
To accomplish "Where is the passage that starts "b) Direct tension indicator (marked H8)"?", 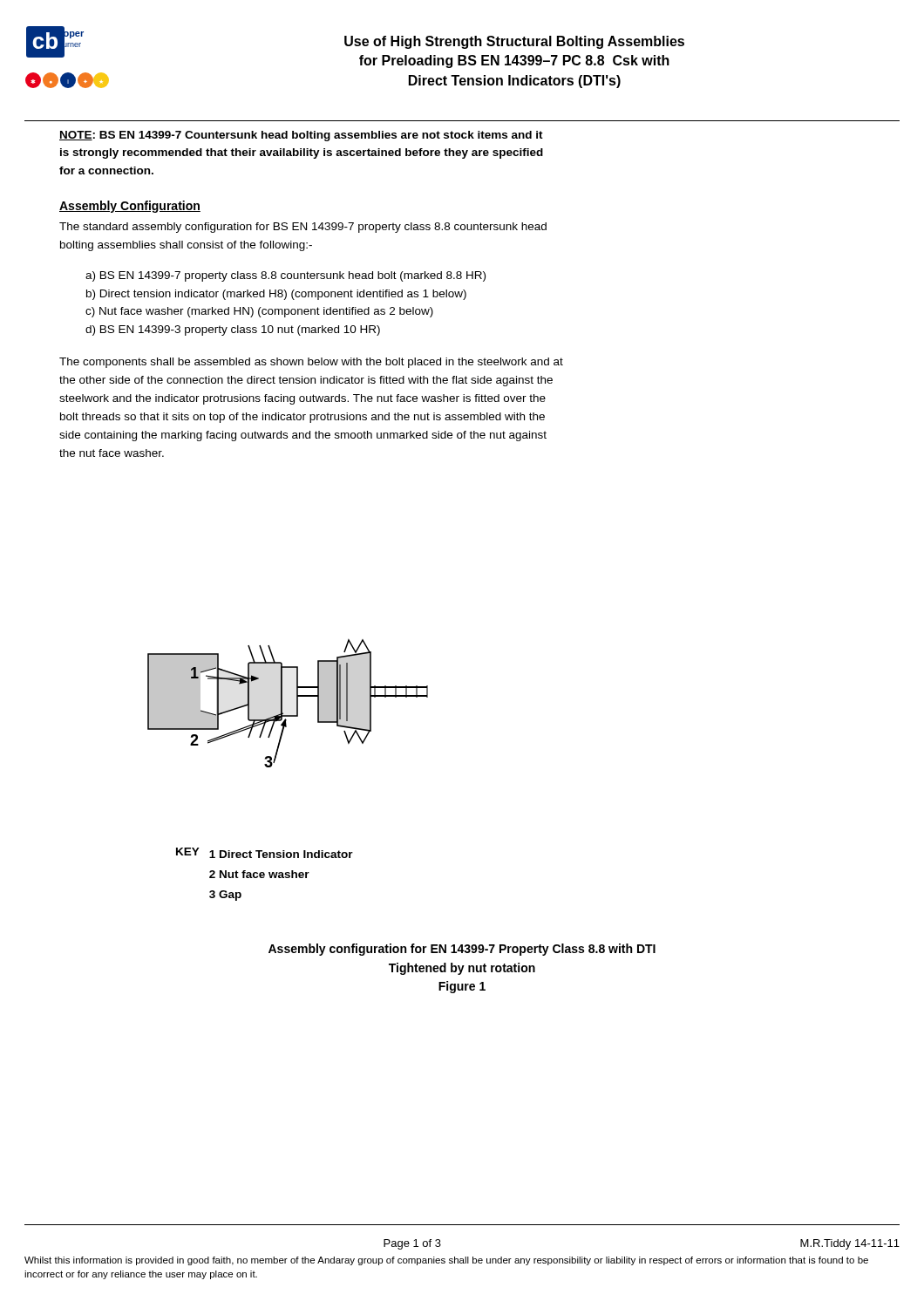I will click(276, 293).
